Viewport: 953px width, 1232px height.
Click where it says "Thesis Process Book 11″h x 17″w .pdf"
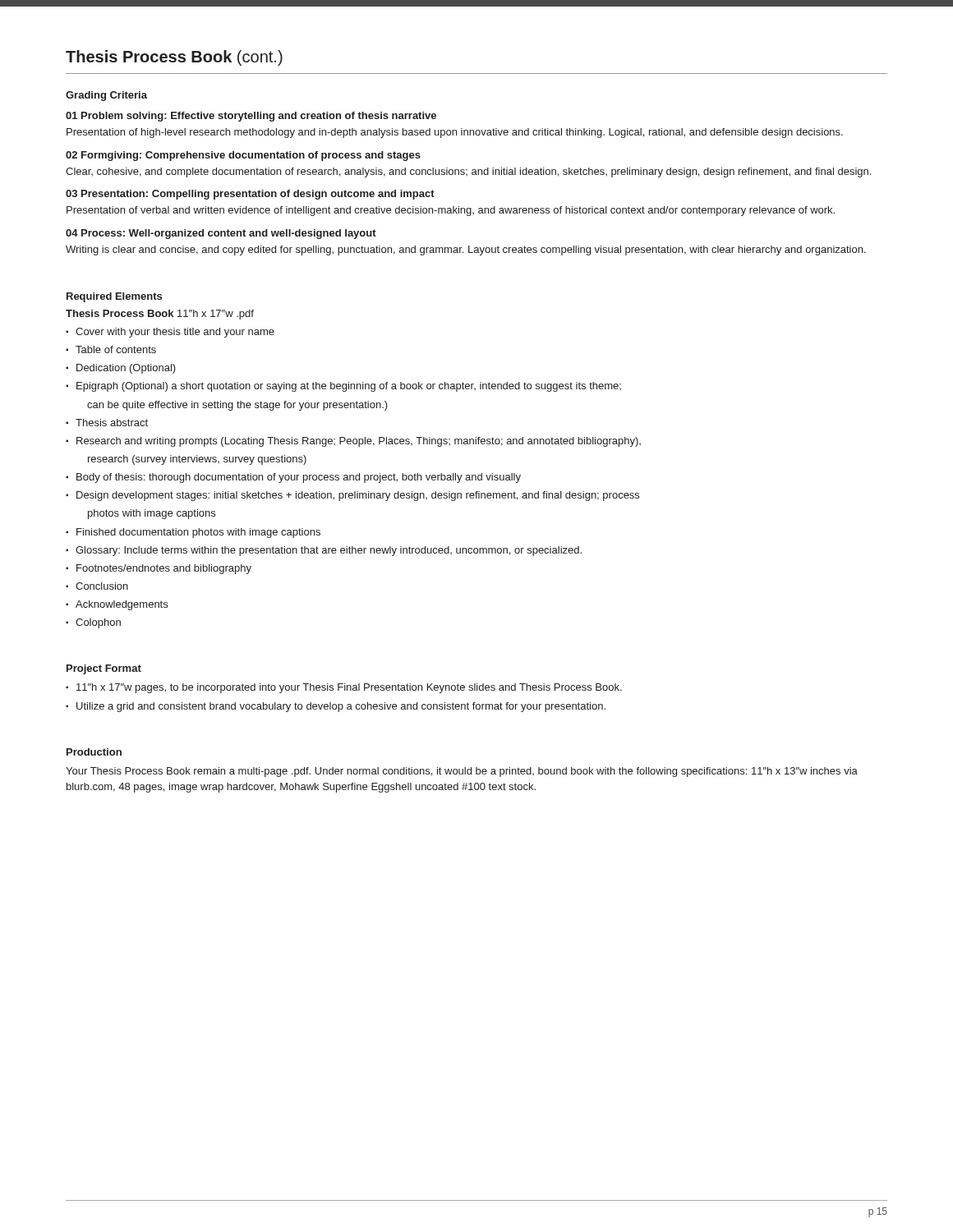point(160,313)
